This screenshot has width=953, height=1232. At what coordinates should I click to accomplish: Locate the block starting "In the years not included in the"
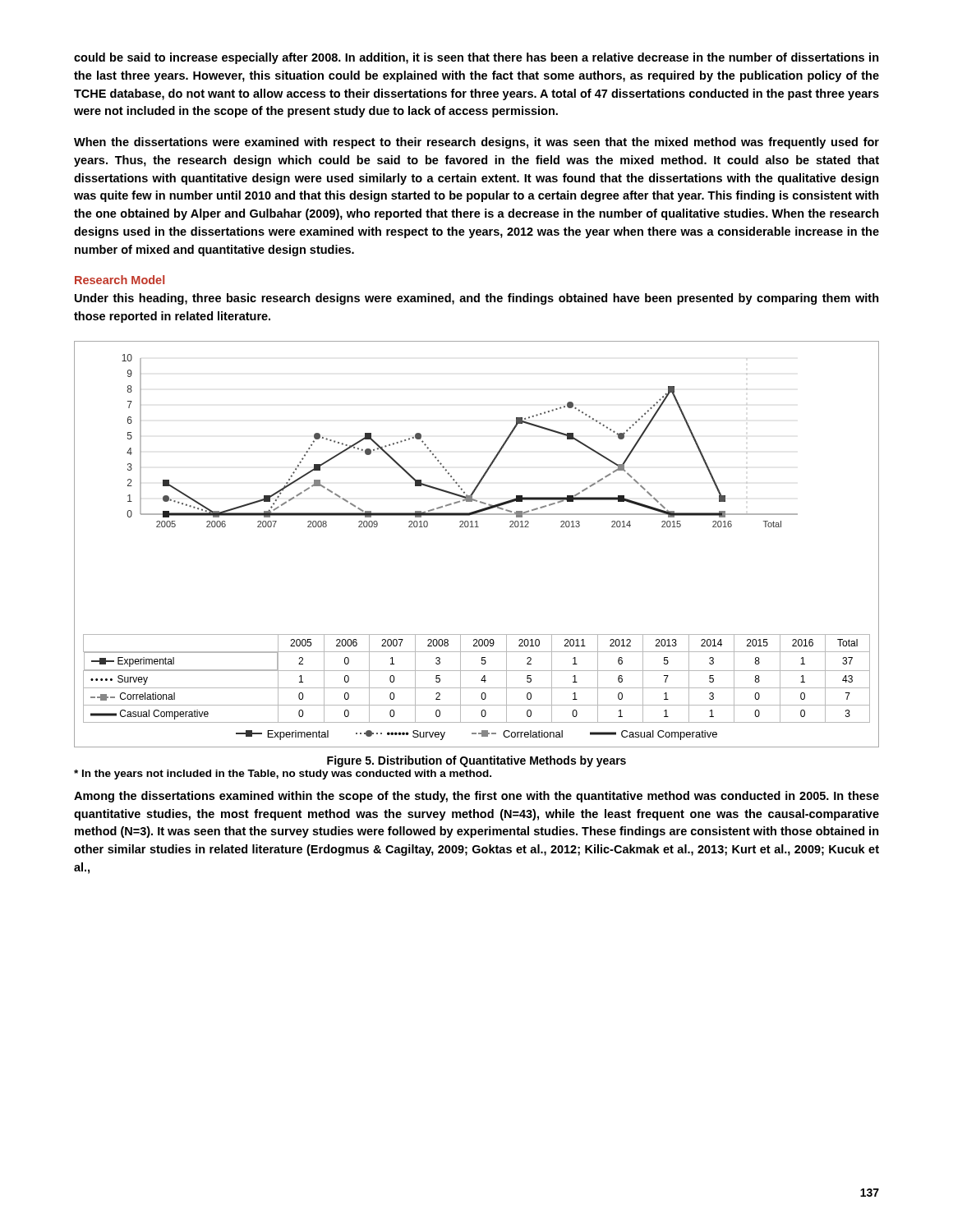coord(283,773)
